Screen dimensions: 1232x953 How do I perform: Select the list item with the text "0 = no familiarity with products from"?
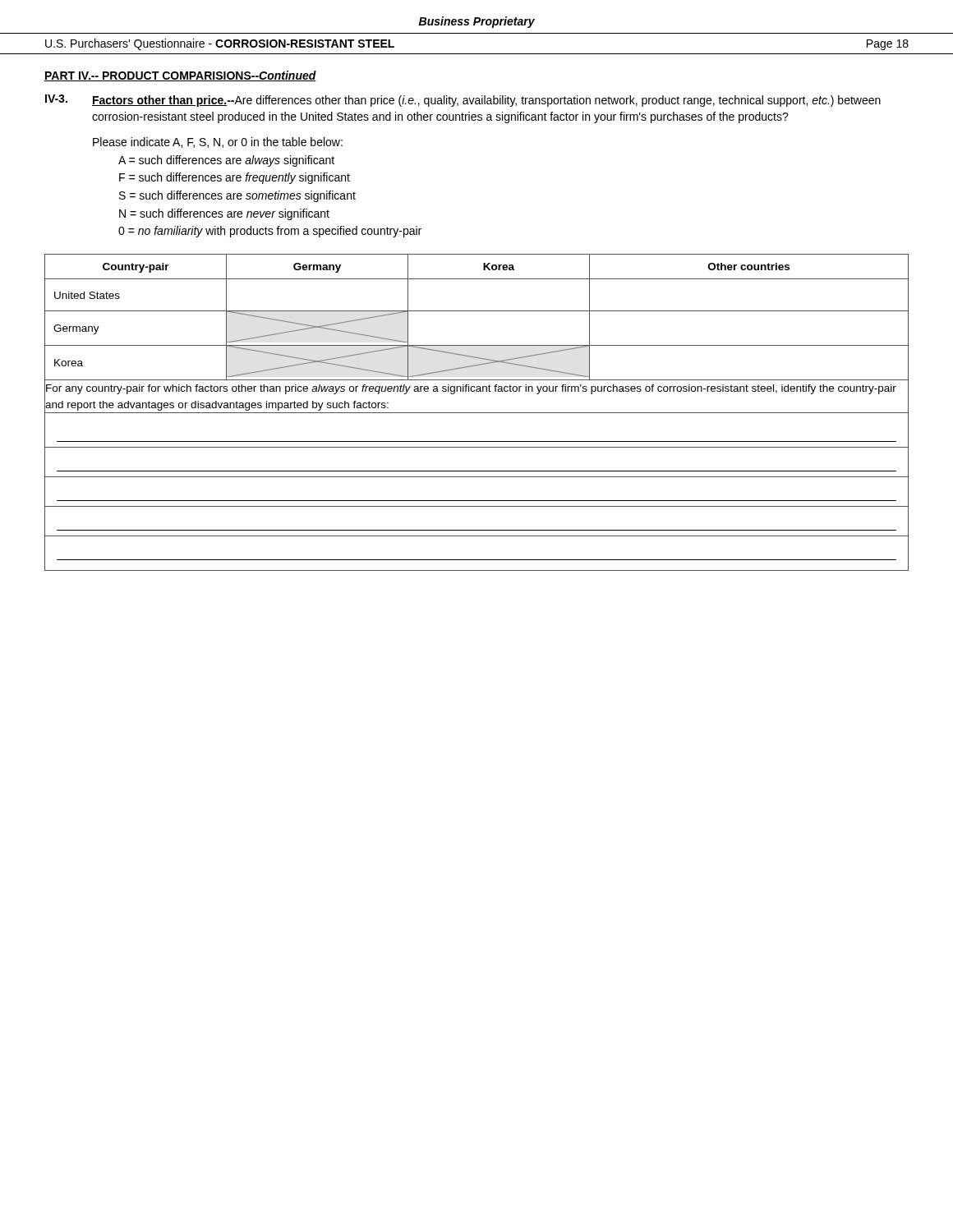click(270, 231)
